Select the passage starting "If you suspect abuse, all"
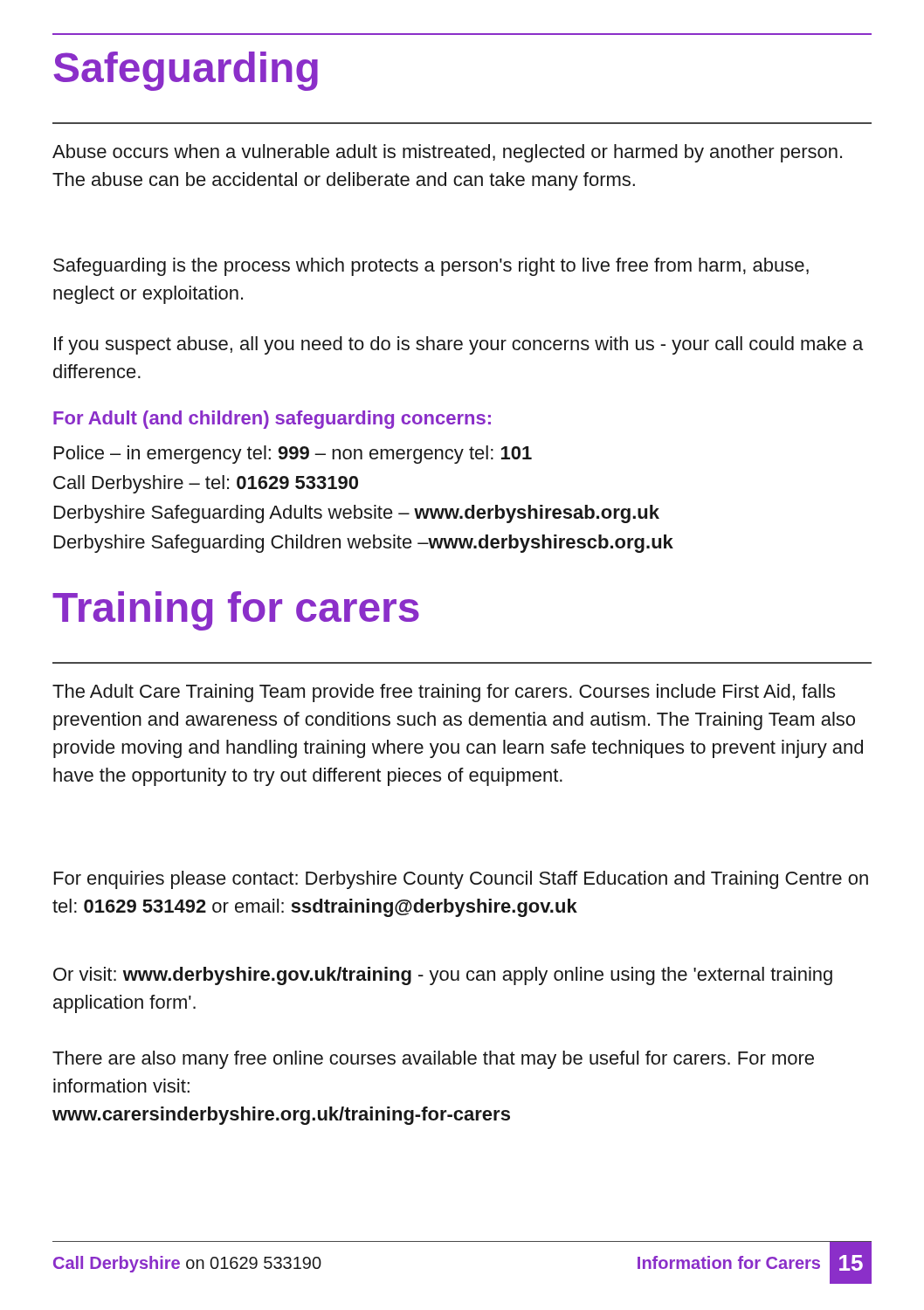The width and height of the screenshot is (924, 1310). (x=458, y=358)
